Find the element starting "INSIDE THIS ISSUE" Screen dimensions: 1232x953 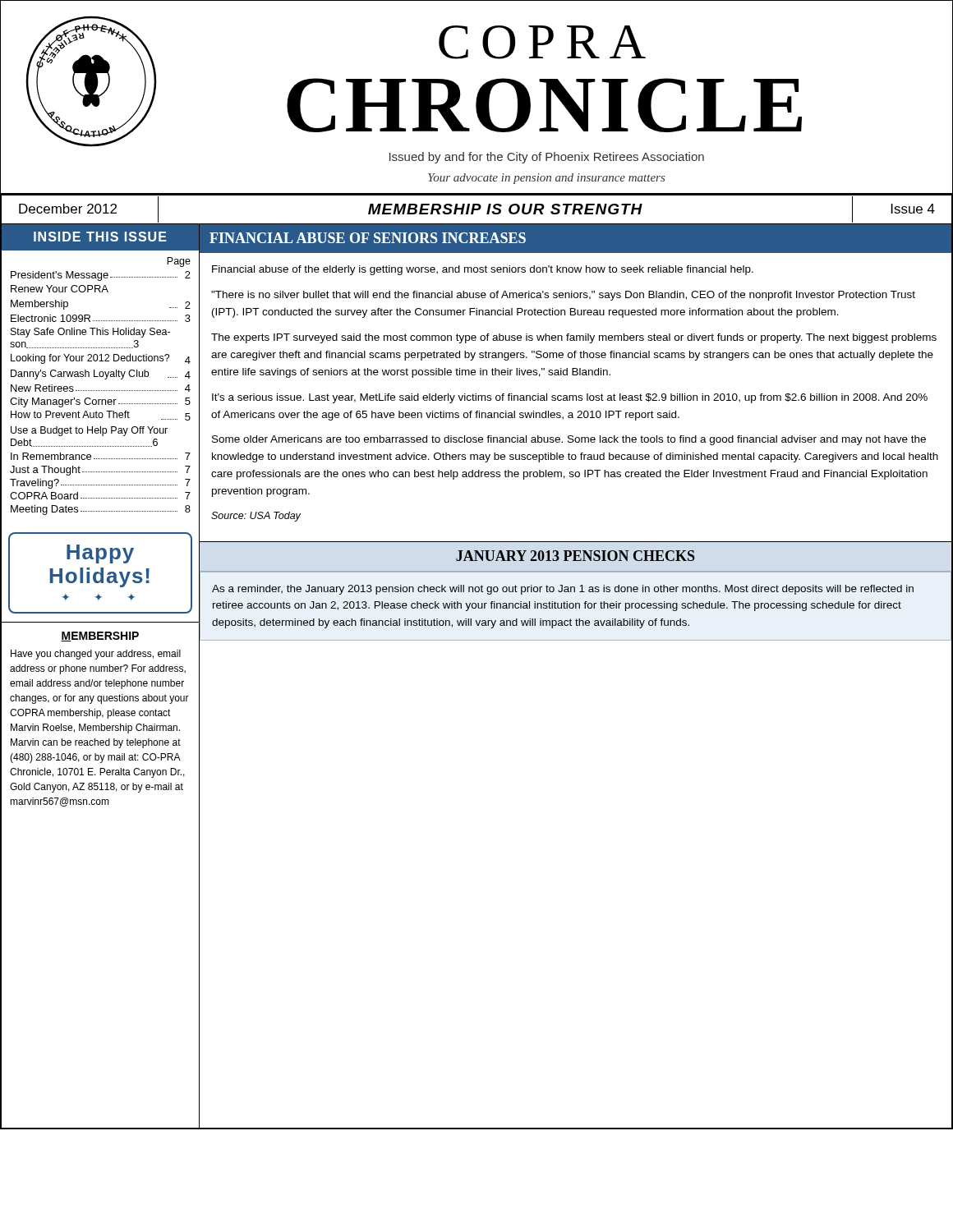[x=100, y=237]
